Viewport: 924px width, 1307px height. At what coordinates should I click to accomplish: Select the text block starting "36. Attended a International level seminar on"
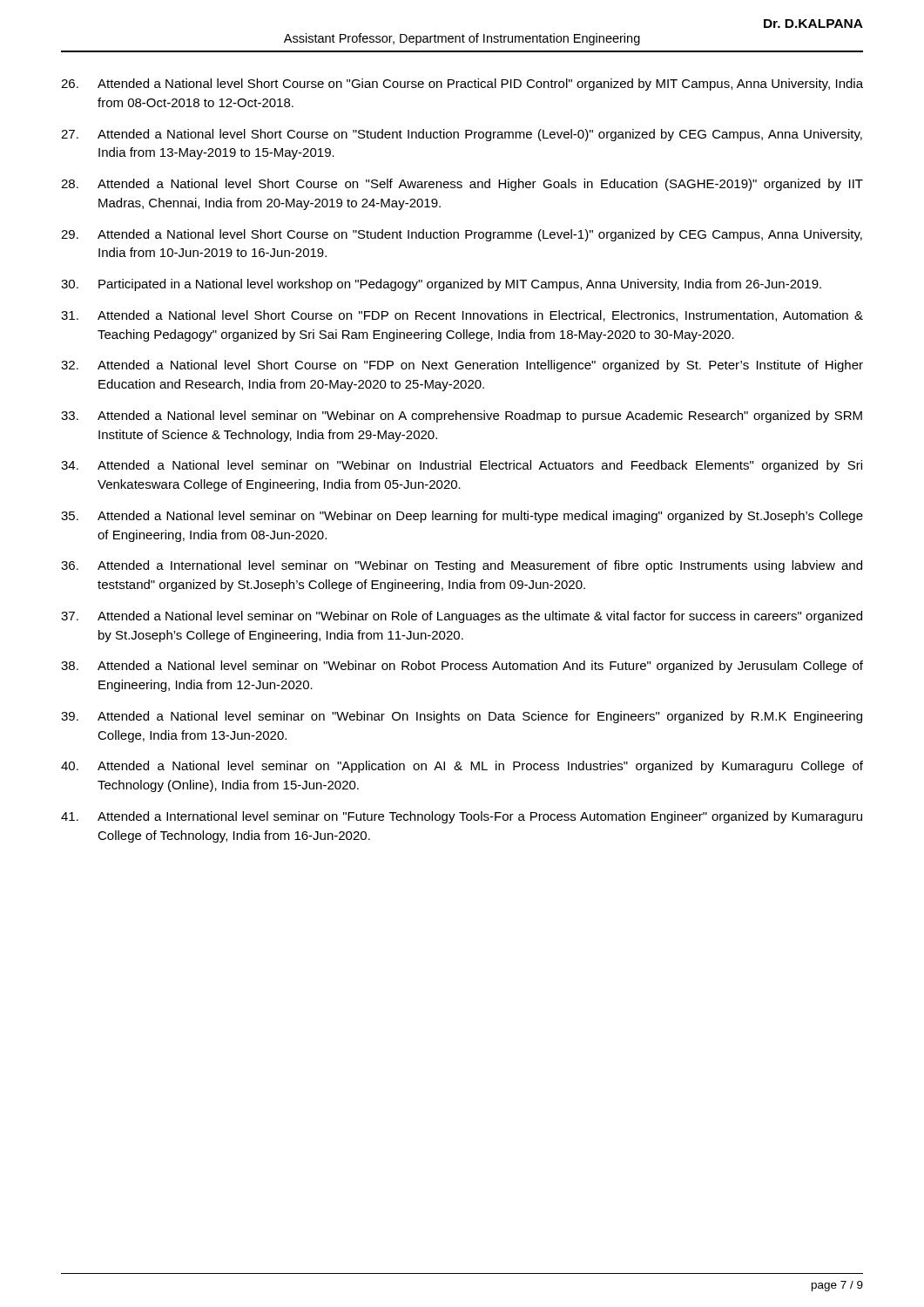[462, 575]
